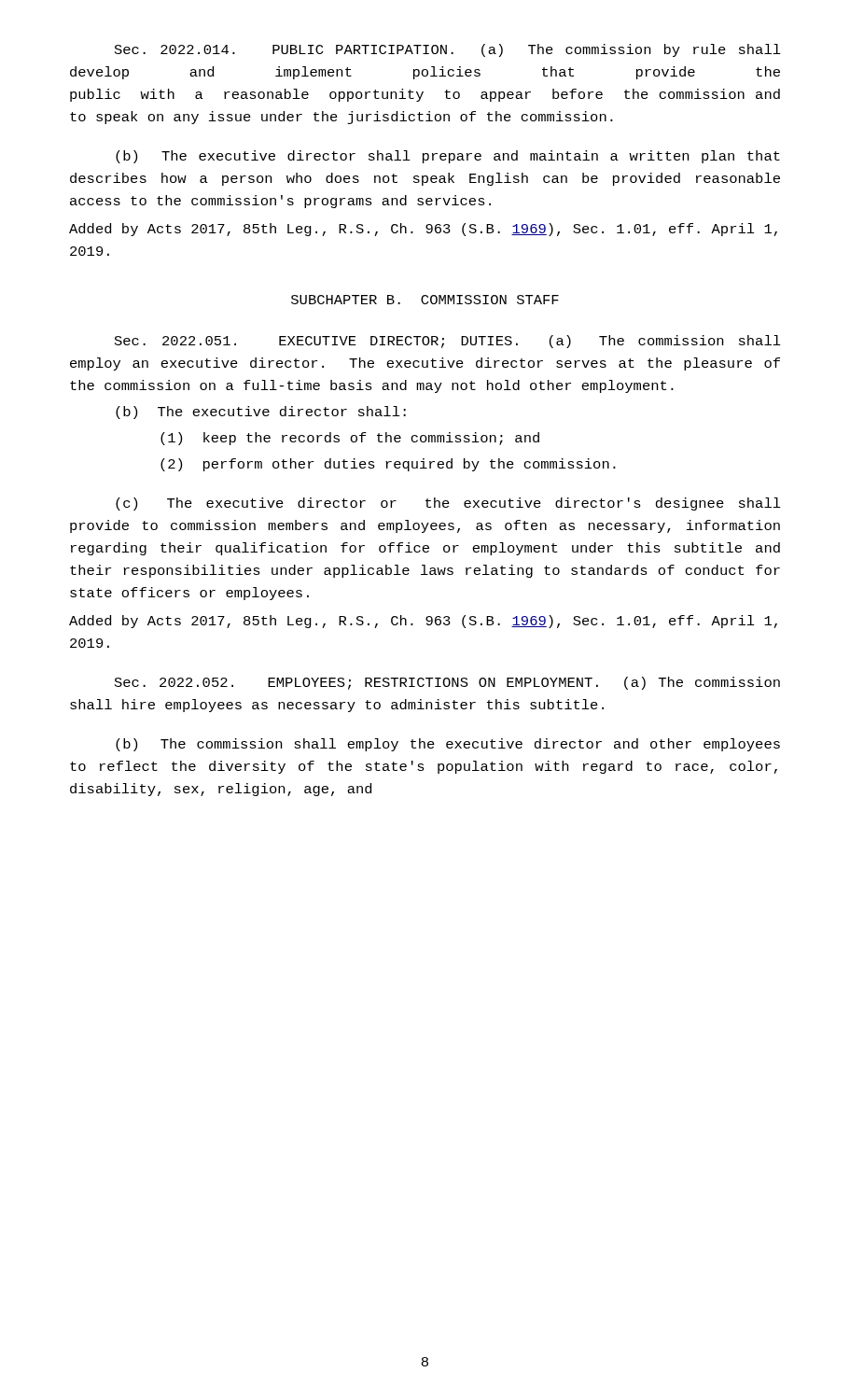
Task: Select the block starting "(b) The executive director shall:"
Action: click(261, 413)
